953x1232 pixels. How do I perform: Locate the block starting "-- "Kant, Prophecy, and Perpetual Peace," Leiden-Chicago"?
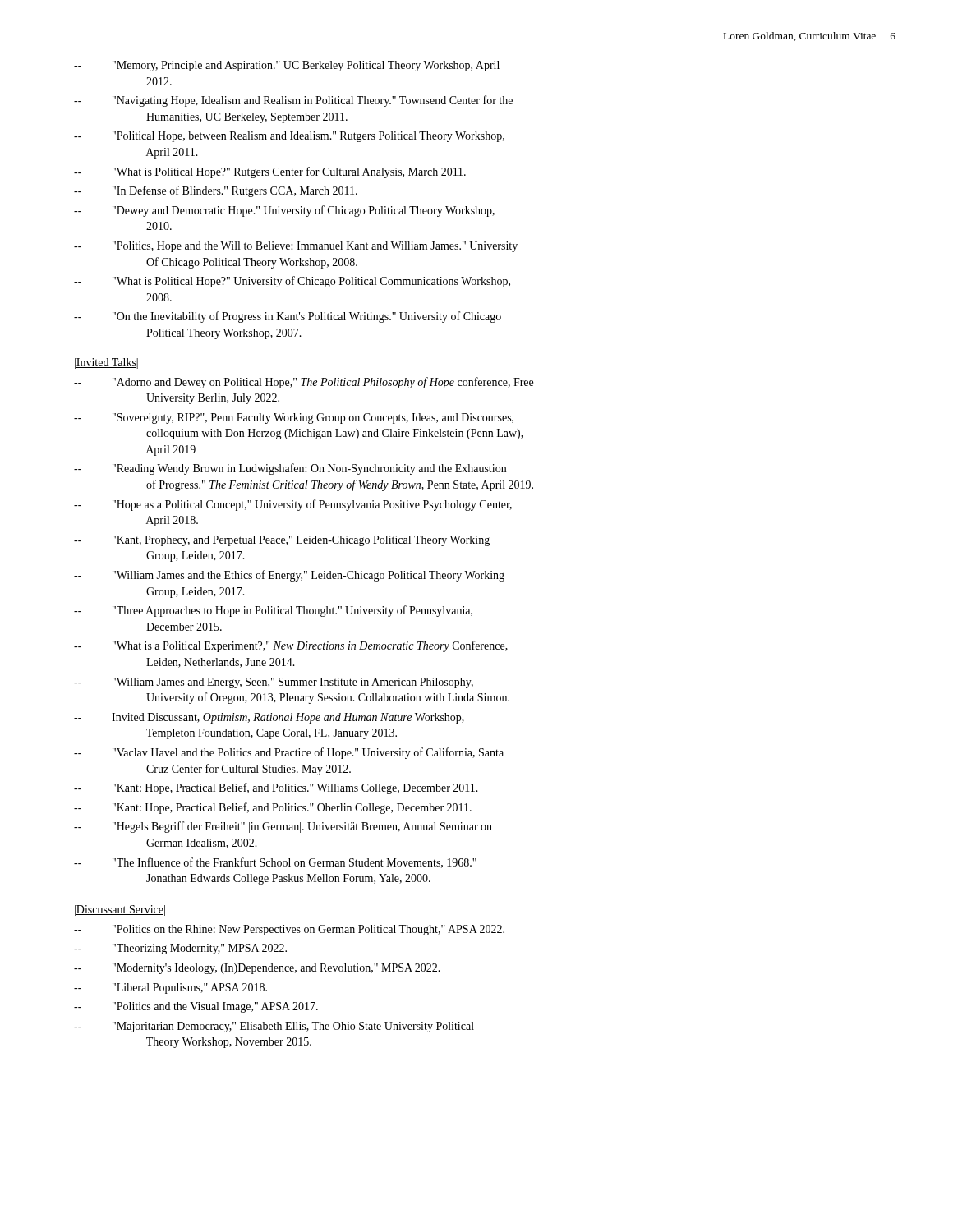point(485,548)
